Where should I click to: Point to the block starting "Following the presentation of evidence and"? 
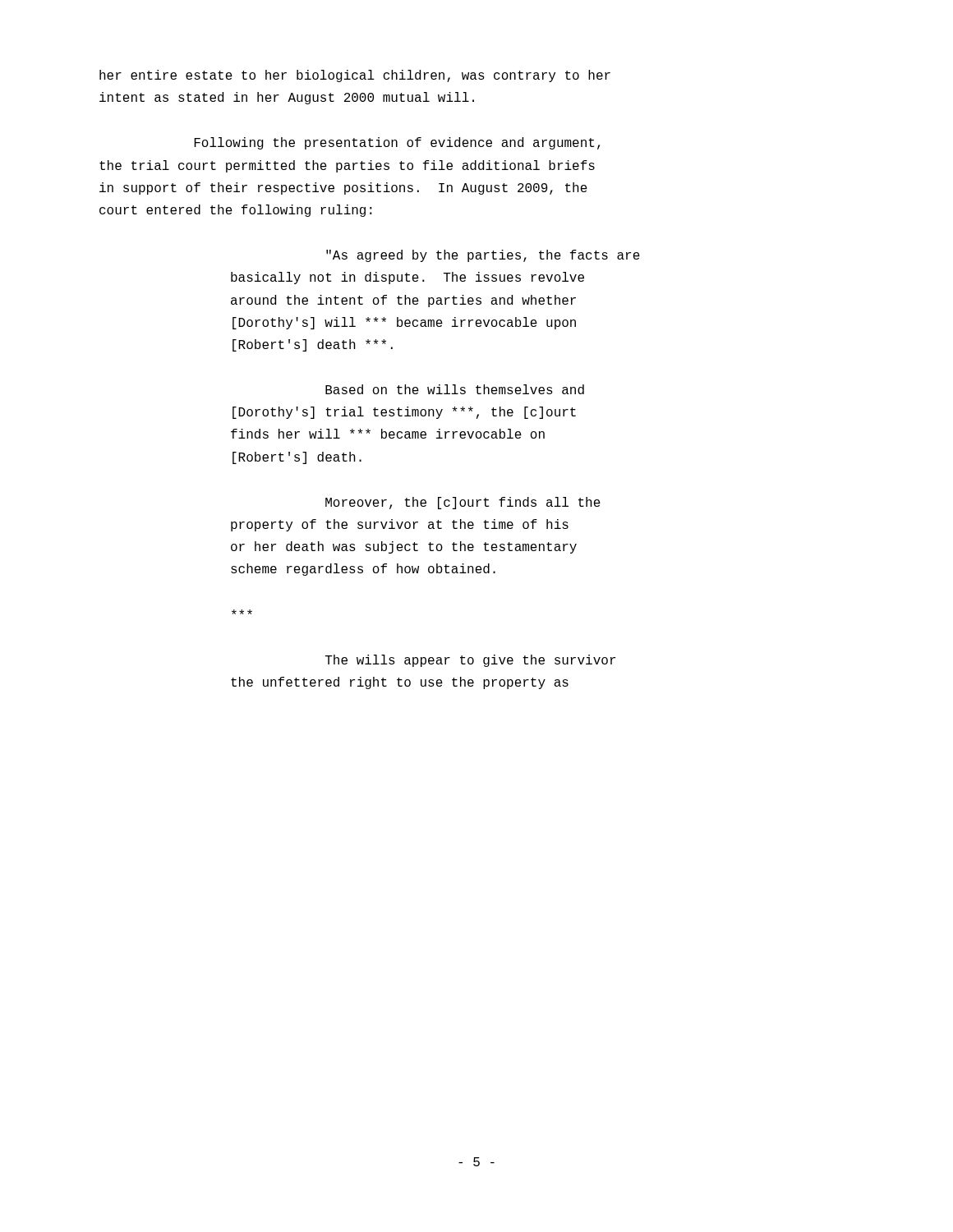tap(351, 178)
